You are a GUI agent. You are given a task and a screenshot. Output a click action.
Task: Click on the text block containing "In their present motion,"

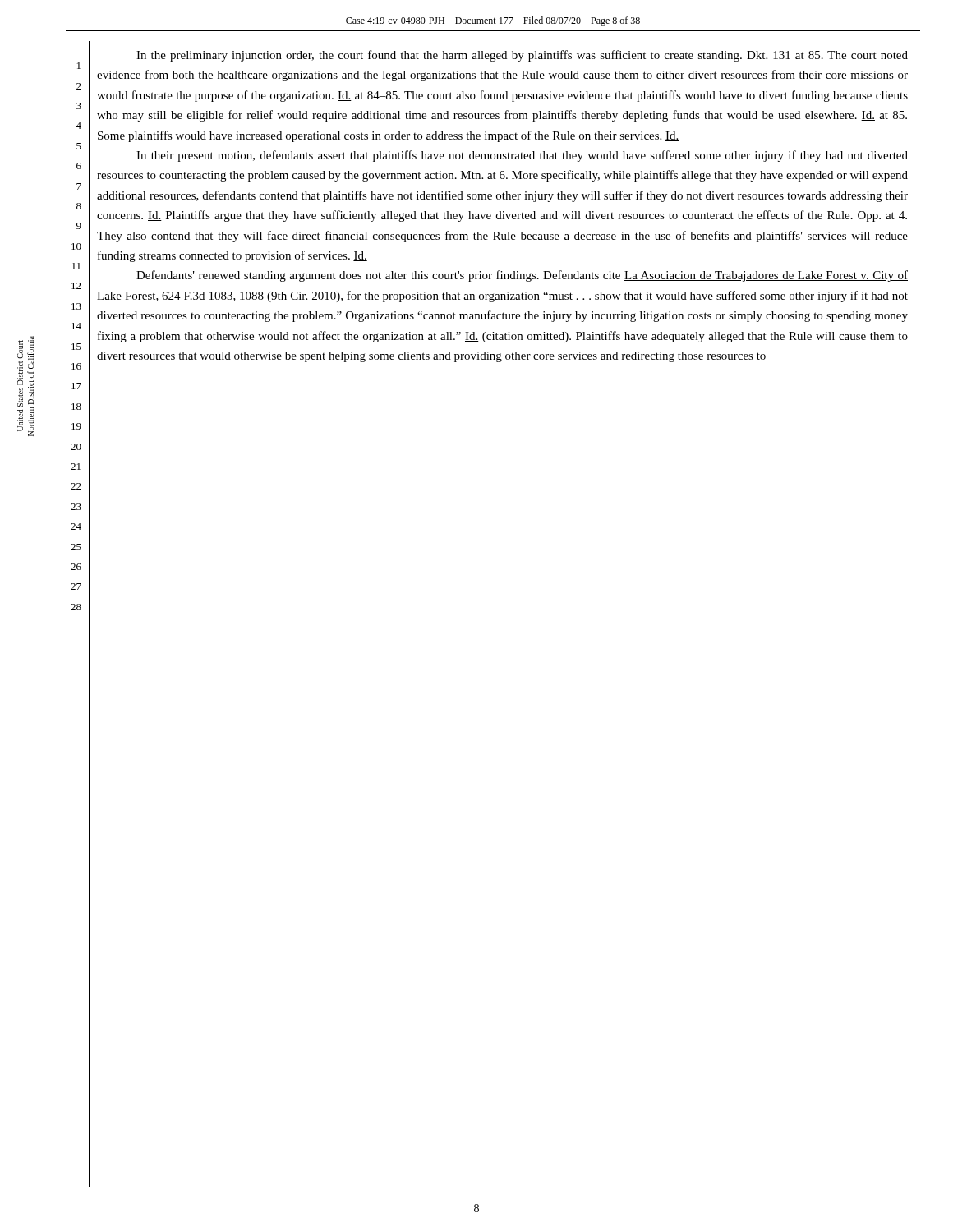point(502,205)
